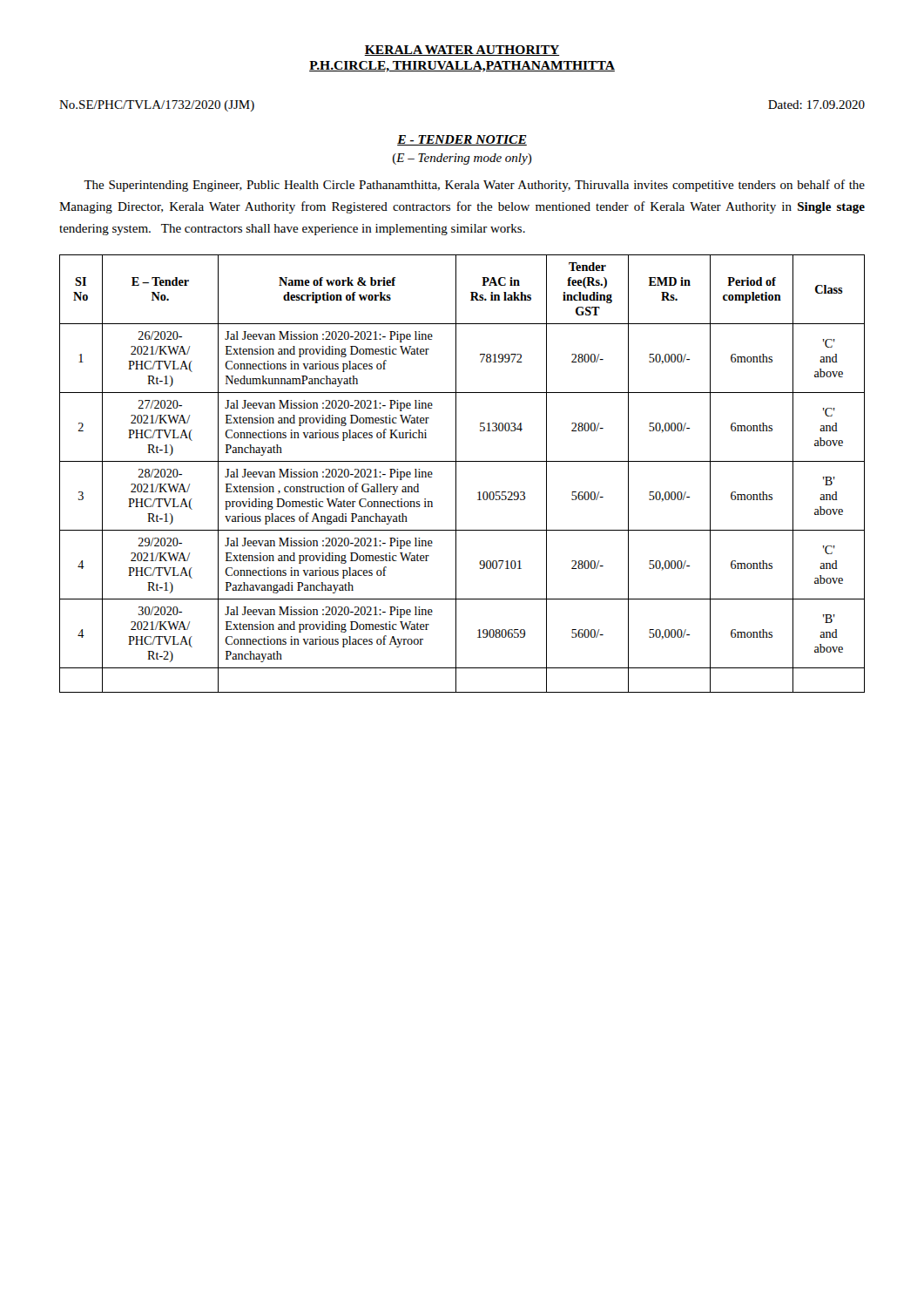Find the text that says "No.SE/PHC/TVLA/1732/2020 (JJM)"

coord(157,105)
